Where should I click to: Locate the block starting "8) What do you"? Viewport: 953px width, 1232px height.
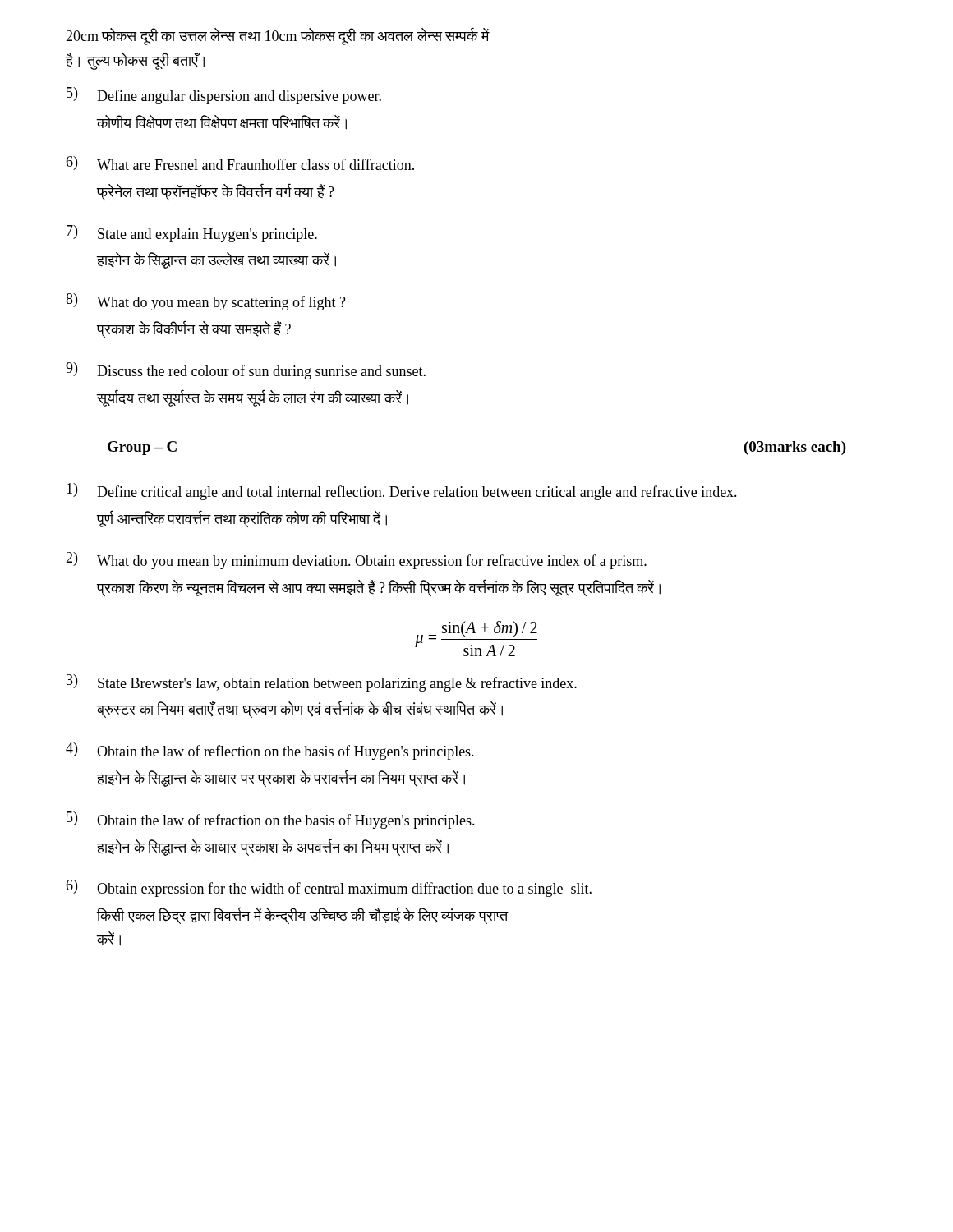point(206,302)
